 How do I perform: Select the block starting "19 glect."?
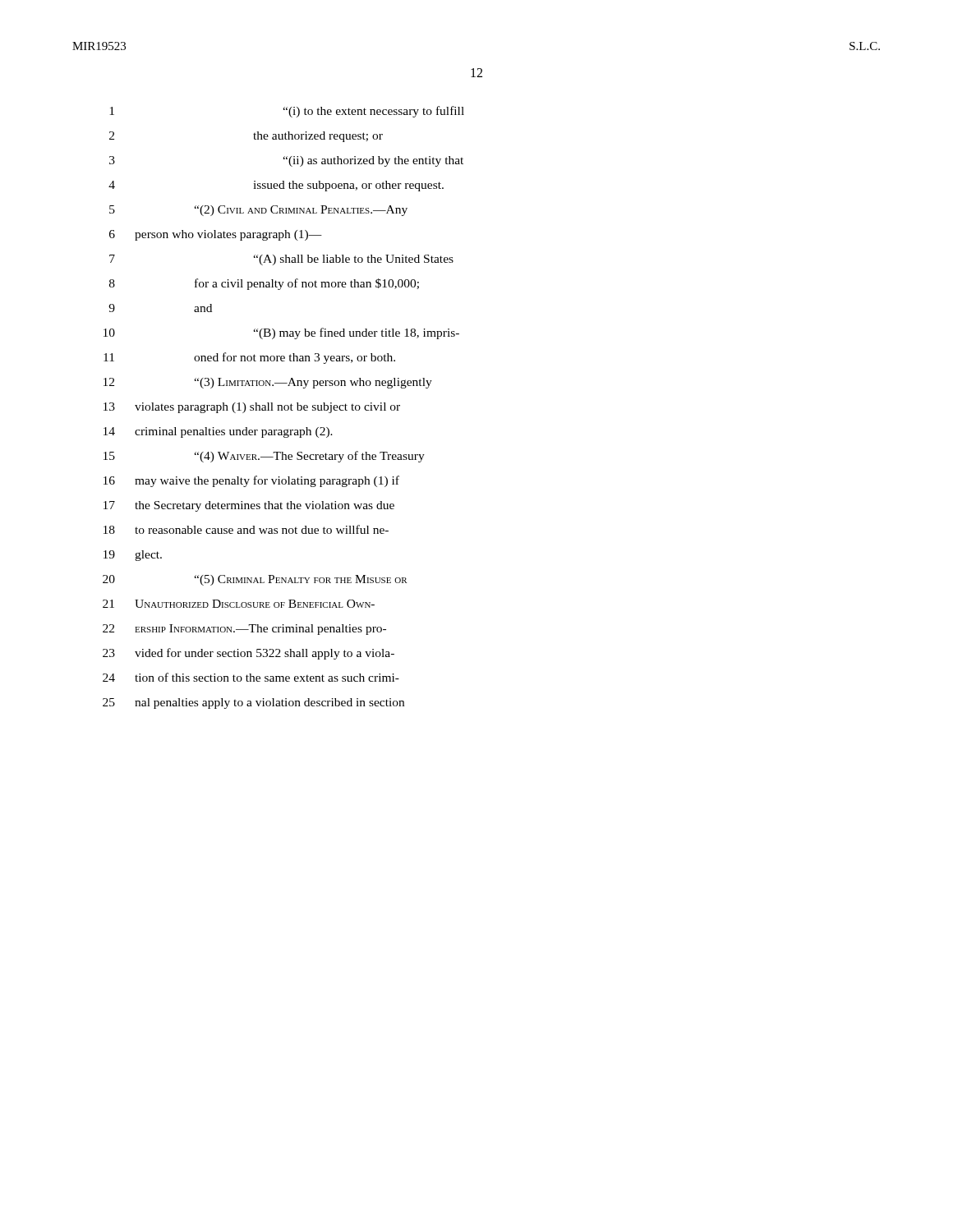pyautogui.click(x=133, y=556)
